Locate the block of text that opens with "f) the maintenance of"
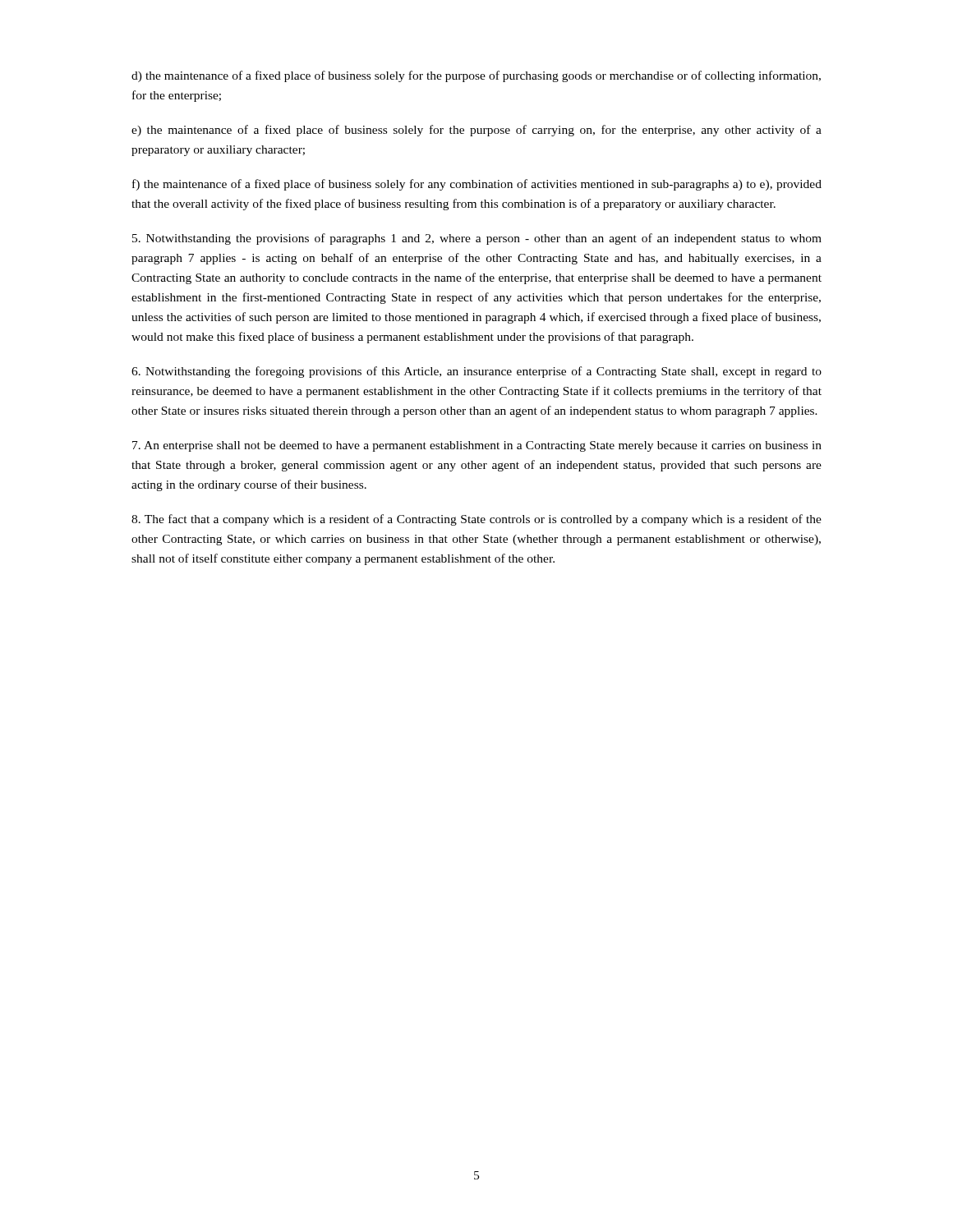The width and height of the screenshot is (953, 1232). tap(476, 193)
